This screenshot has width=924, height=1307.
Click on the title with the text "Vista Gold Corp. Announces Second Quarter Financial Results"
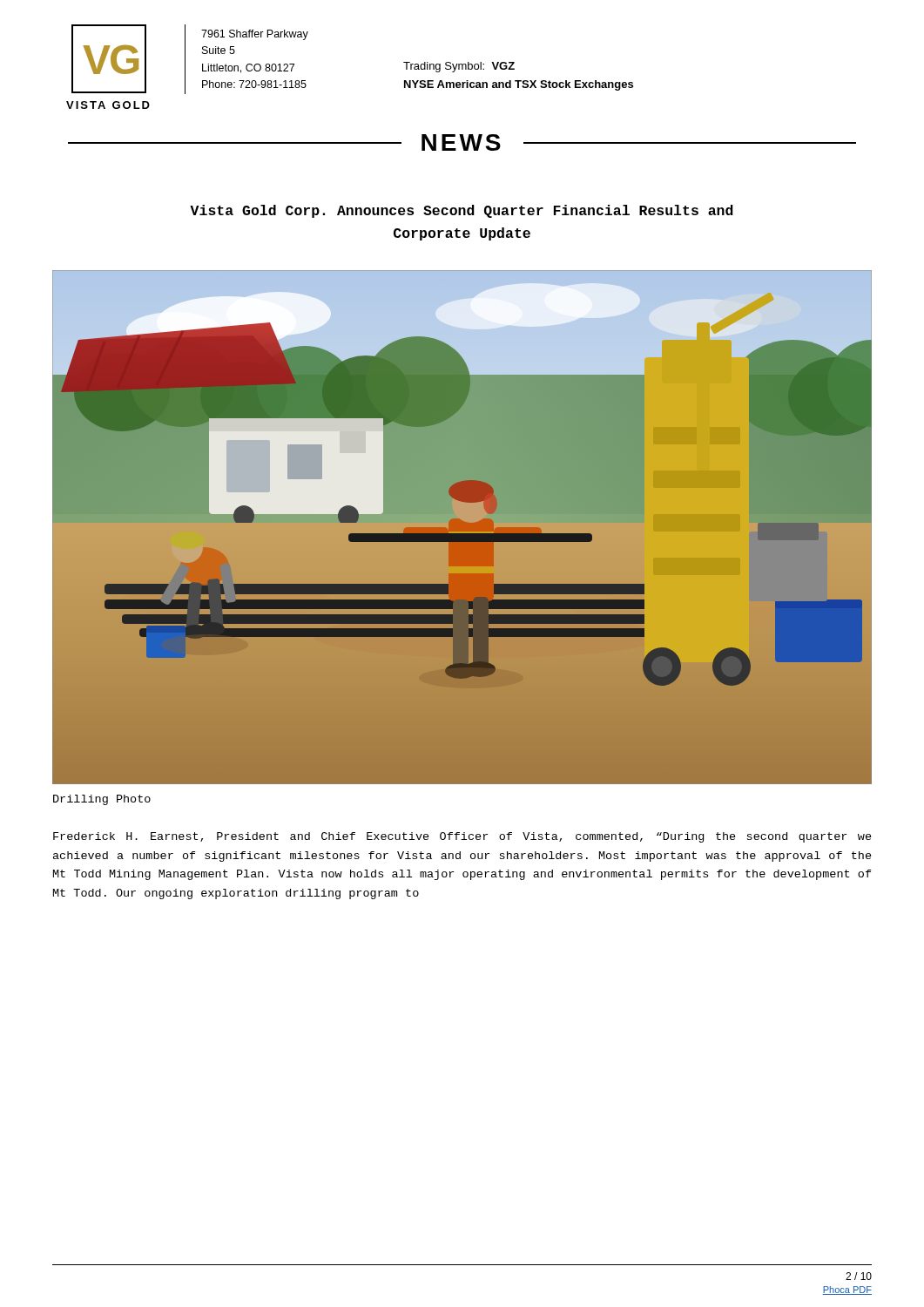point(462,223)
